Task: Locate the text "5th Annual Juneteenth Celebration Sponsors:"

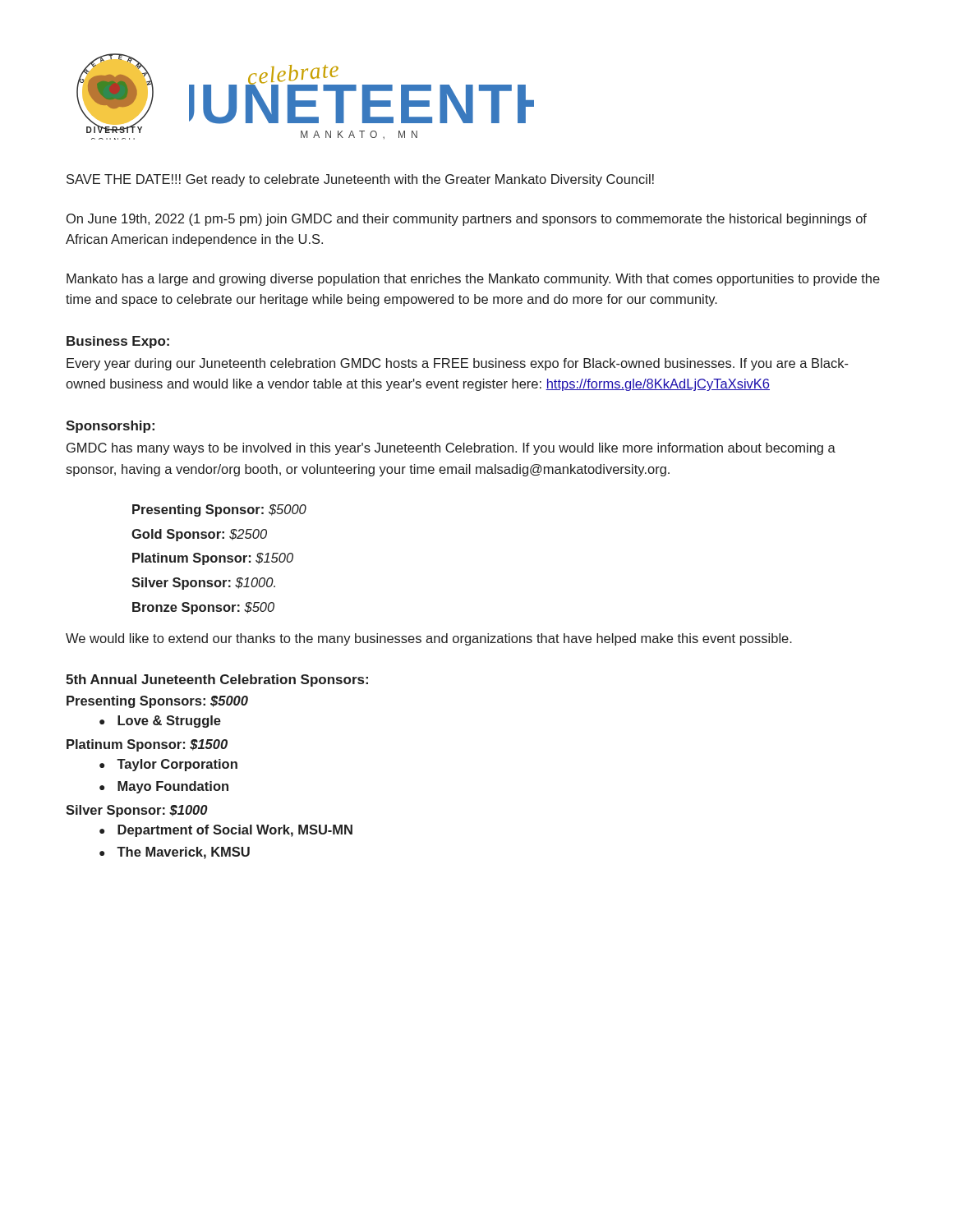Action: pos(218,680)
